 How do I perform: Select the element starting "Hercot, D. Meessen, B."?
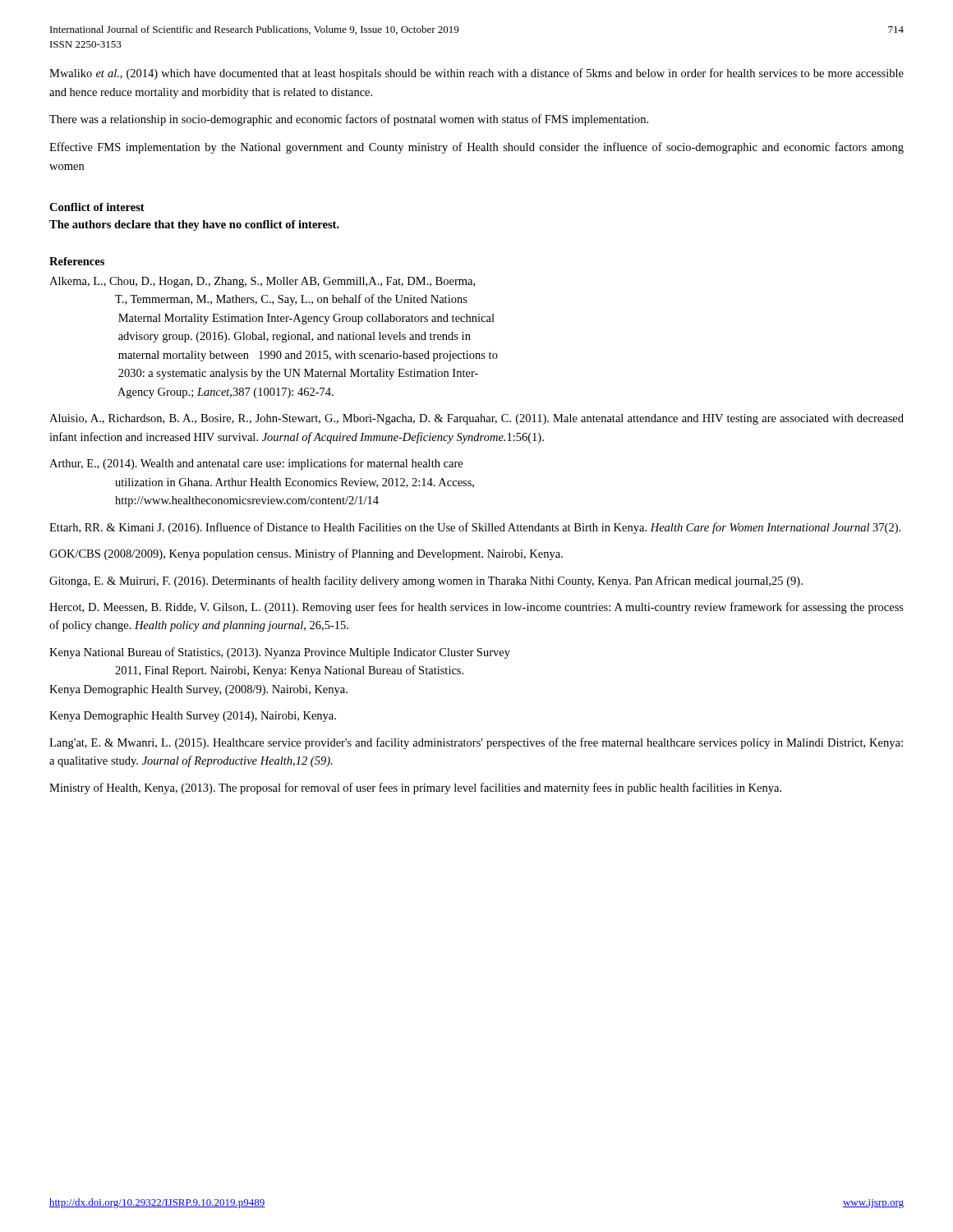click(x=476, y=616)
